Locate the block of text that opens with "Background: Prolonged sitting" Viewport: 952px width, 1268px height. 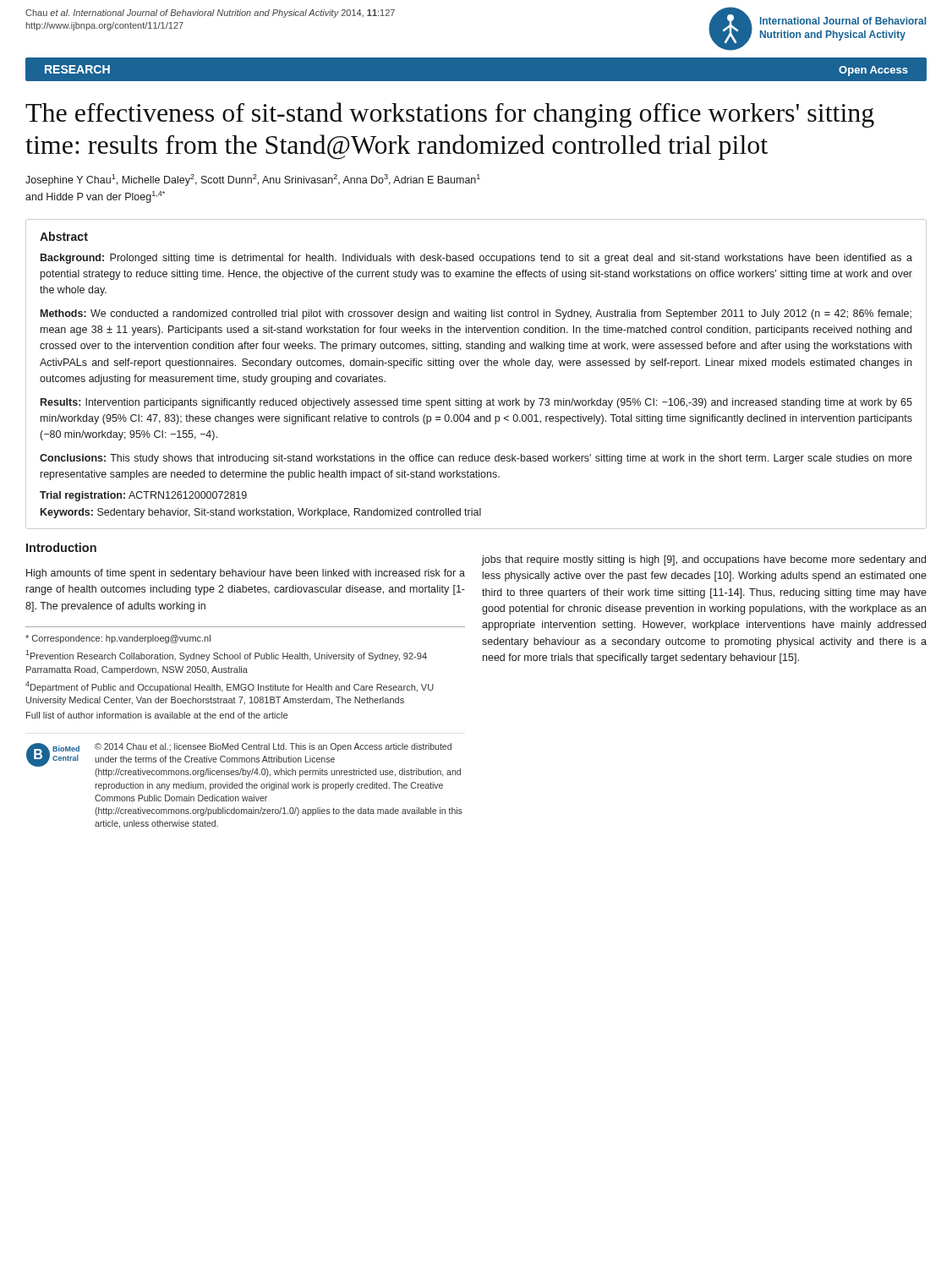tap(476, 274)
